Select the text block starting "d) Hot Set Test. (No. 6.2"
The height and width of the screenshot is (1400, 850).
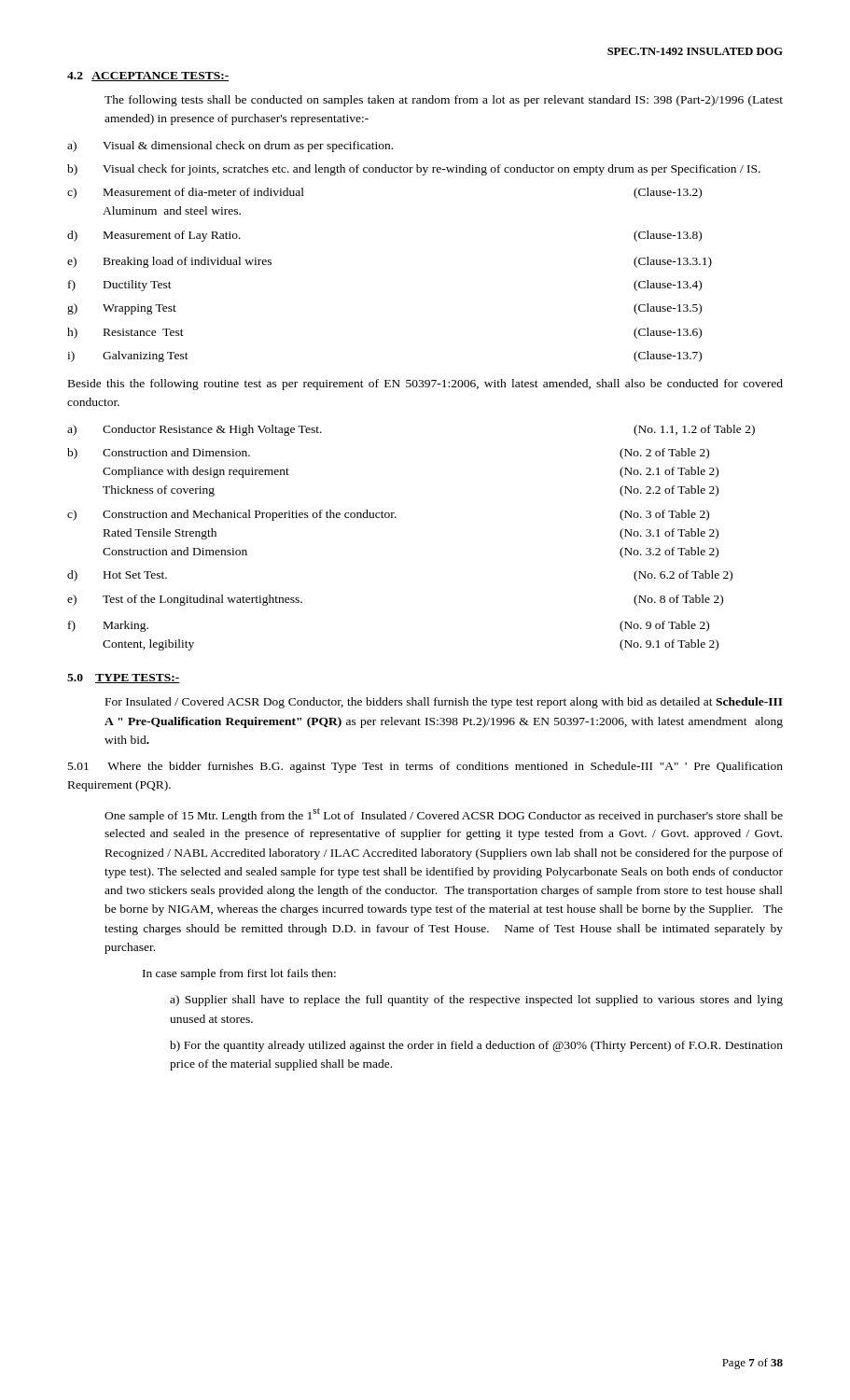point(137,575)
